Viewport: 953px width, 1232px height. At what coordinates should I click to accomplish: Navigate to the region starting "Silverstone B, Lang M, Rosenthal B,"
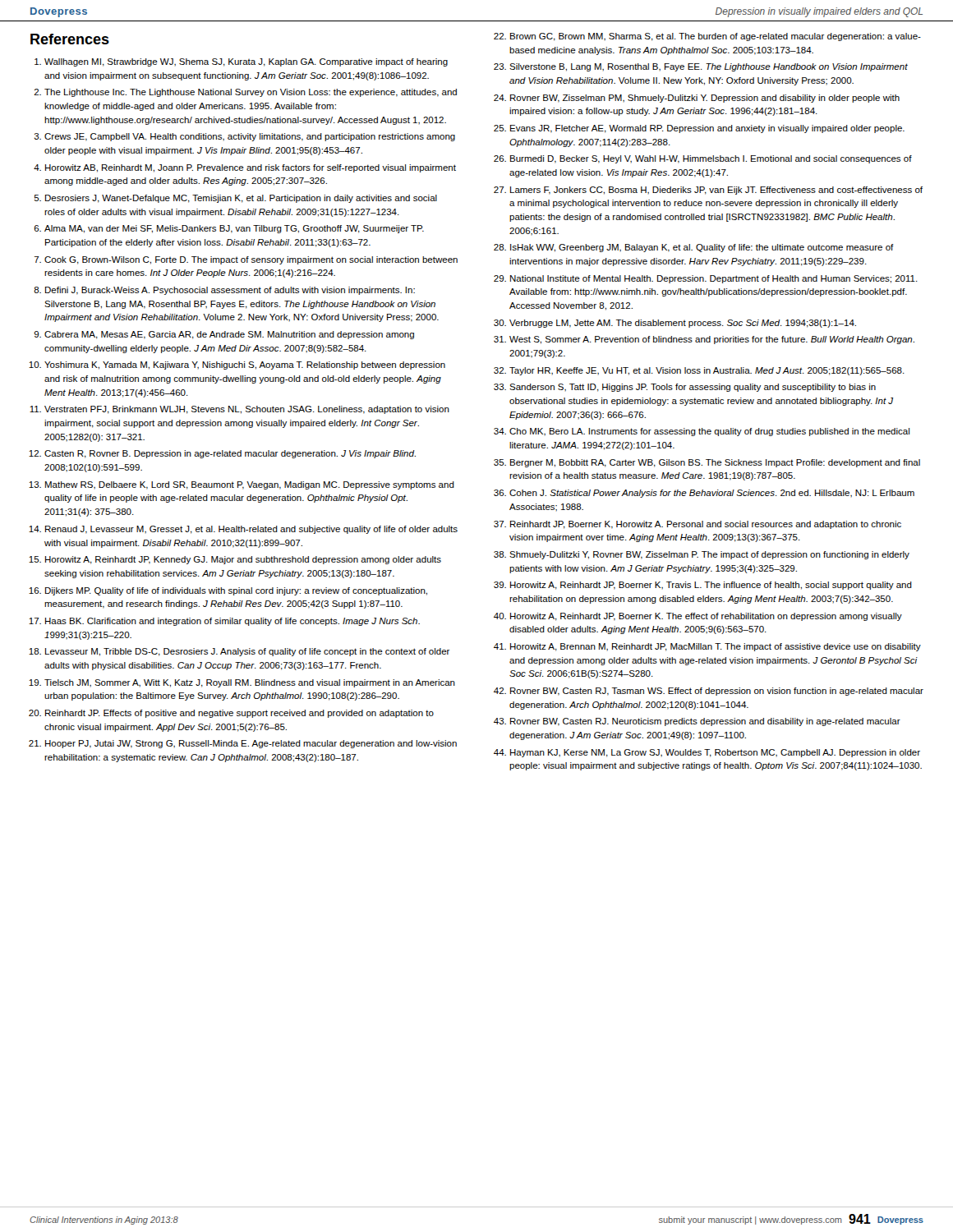click(708, 74)
